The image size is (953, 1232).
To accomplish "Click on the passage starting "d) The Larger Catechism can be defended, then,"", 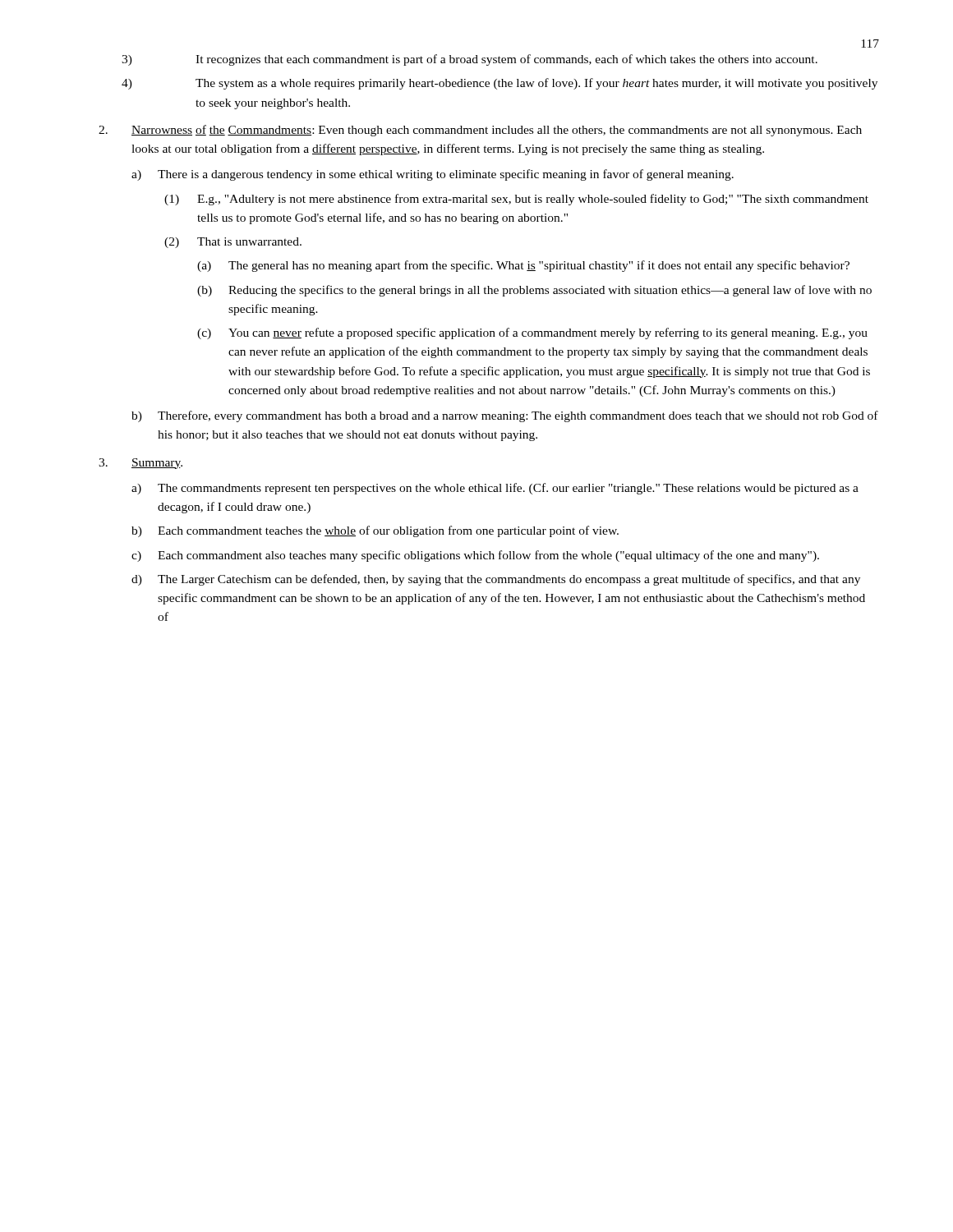I will (505, 598).
